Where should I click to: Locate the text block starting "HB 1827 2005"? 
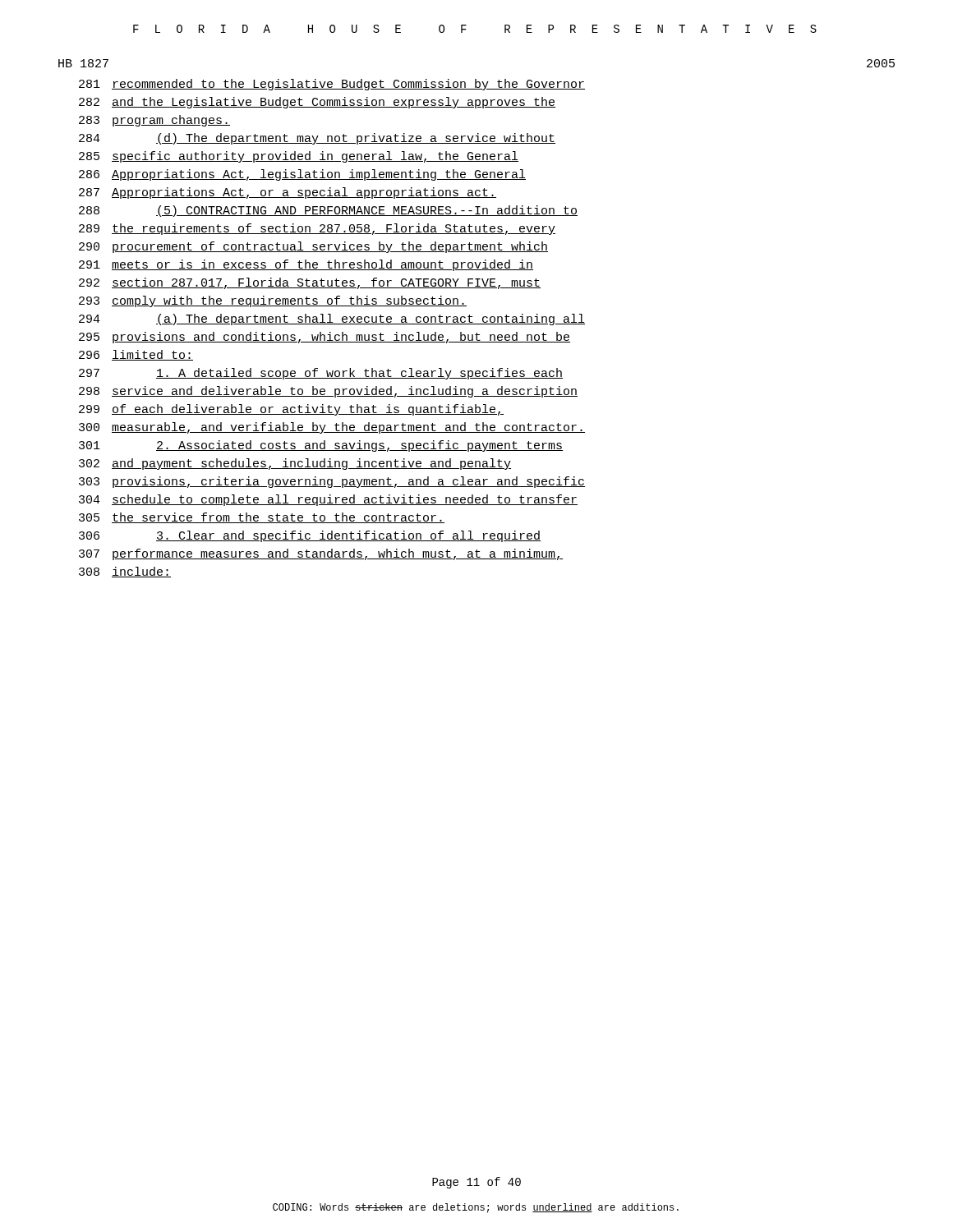pyautogui.click(x=83, y=63)
